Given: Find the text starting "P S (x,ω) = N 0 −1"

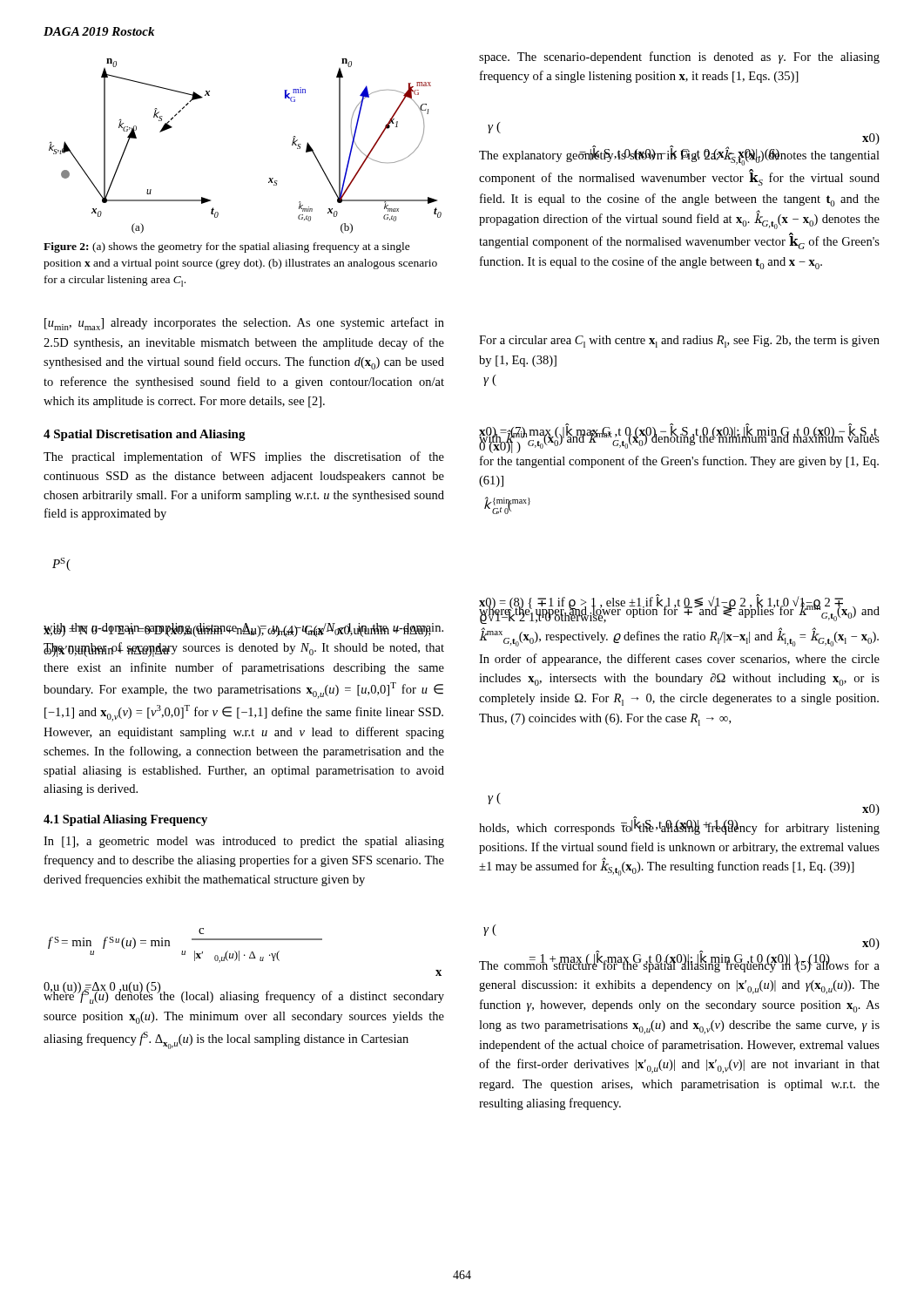Looking at the screenshot, I should [61, 564].
